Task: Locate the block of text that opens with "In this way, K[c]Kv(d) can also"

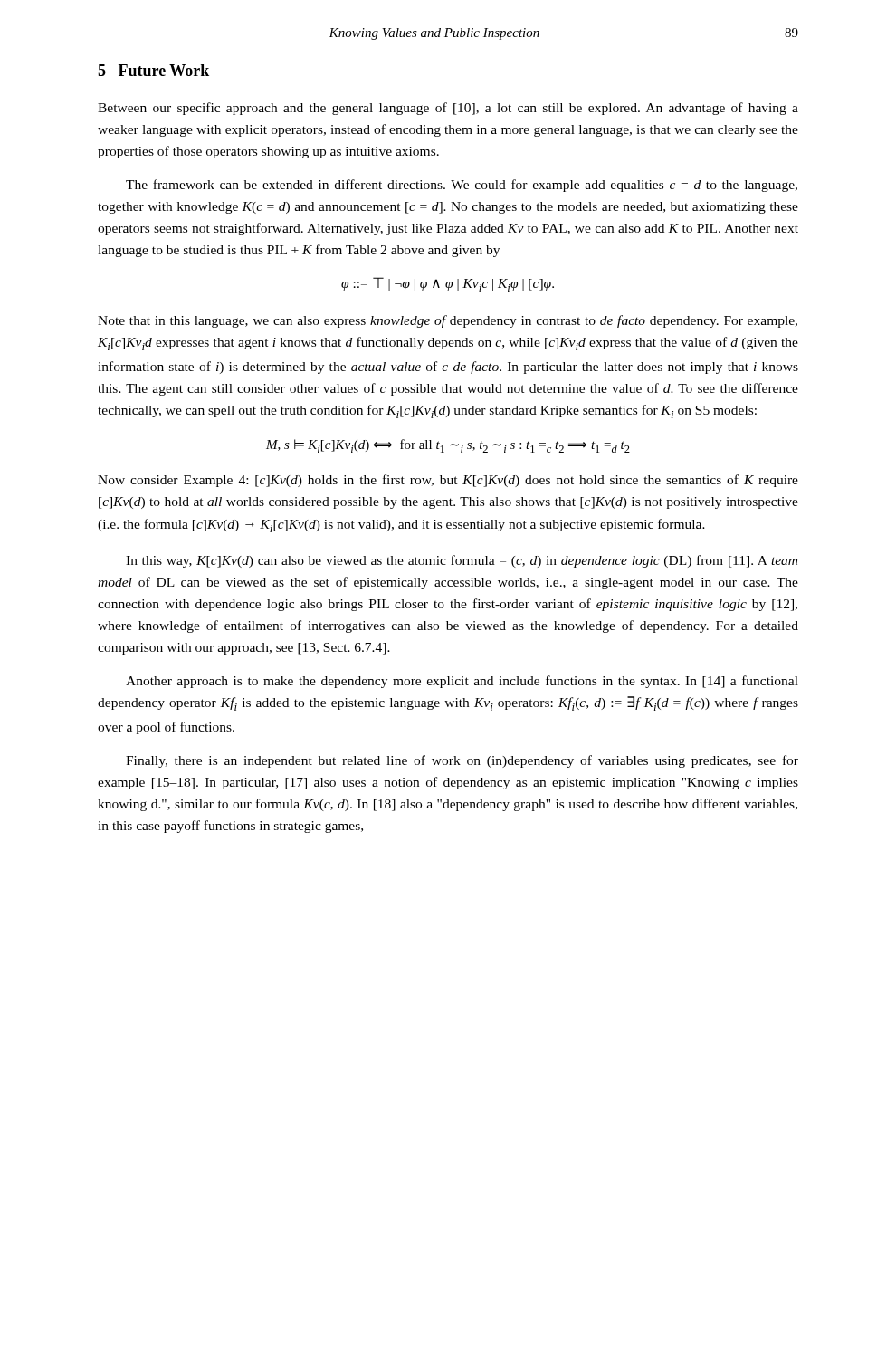Action: point(448,604)
